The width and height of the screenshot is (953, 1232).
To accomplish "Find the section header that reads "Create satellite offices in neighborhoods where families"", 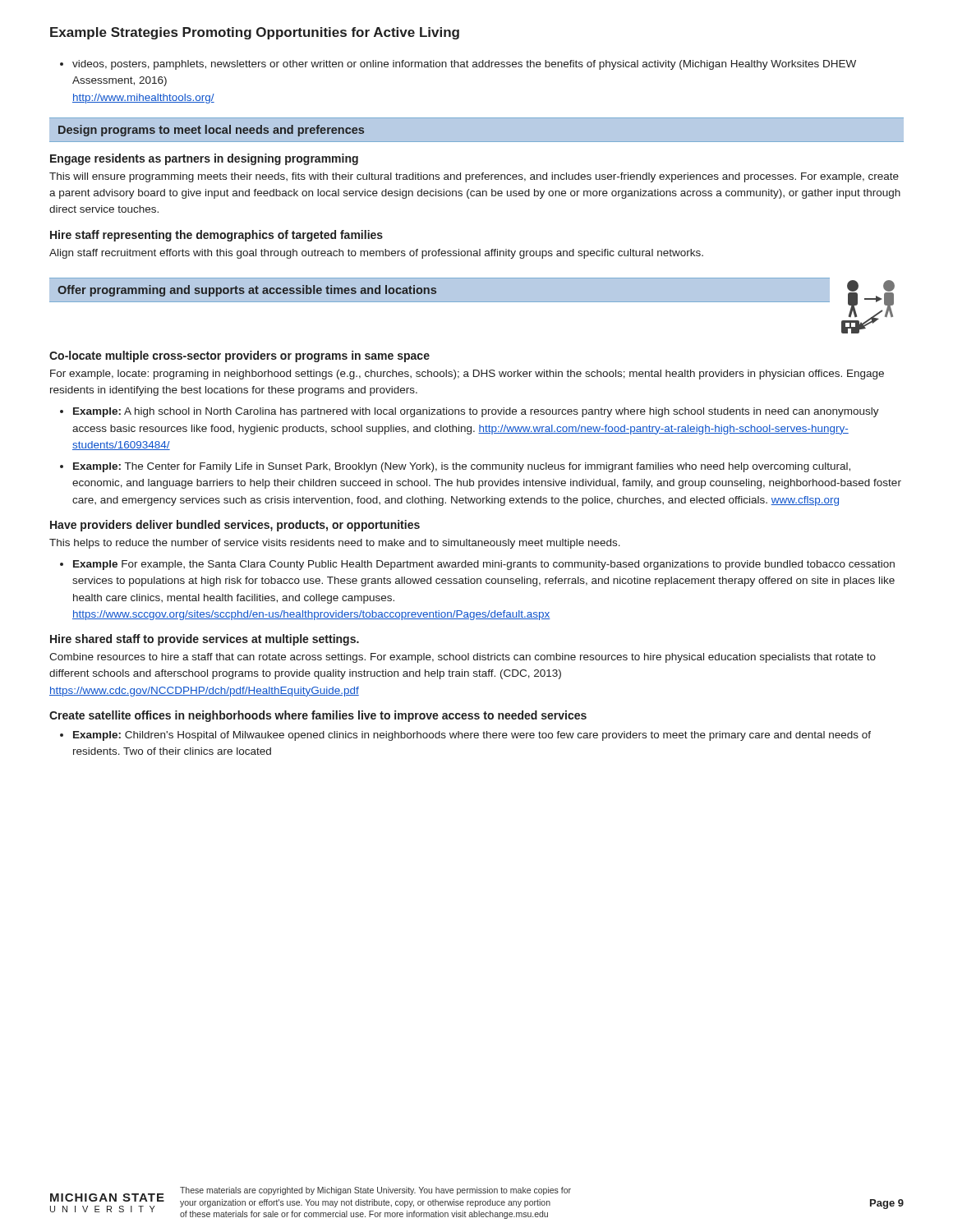I will point(318,715).
